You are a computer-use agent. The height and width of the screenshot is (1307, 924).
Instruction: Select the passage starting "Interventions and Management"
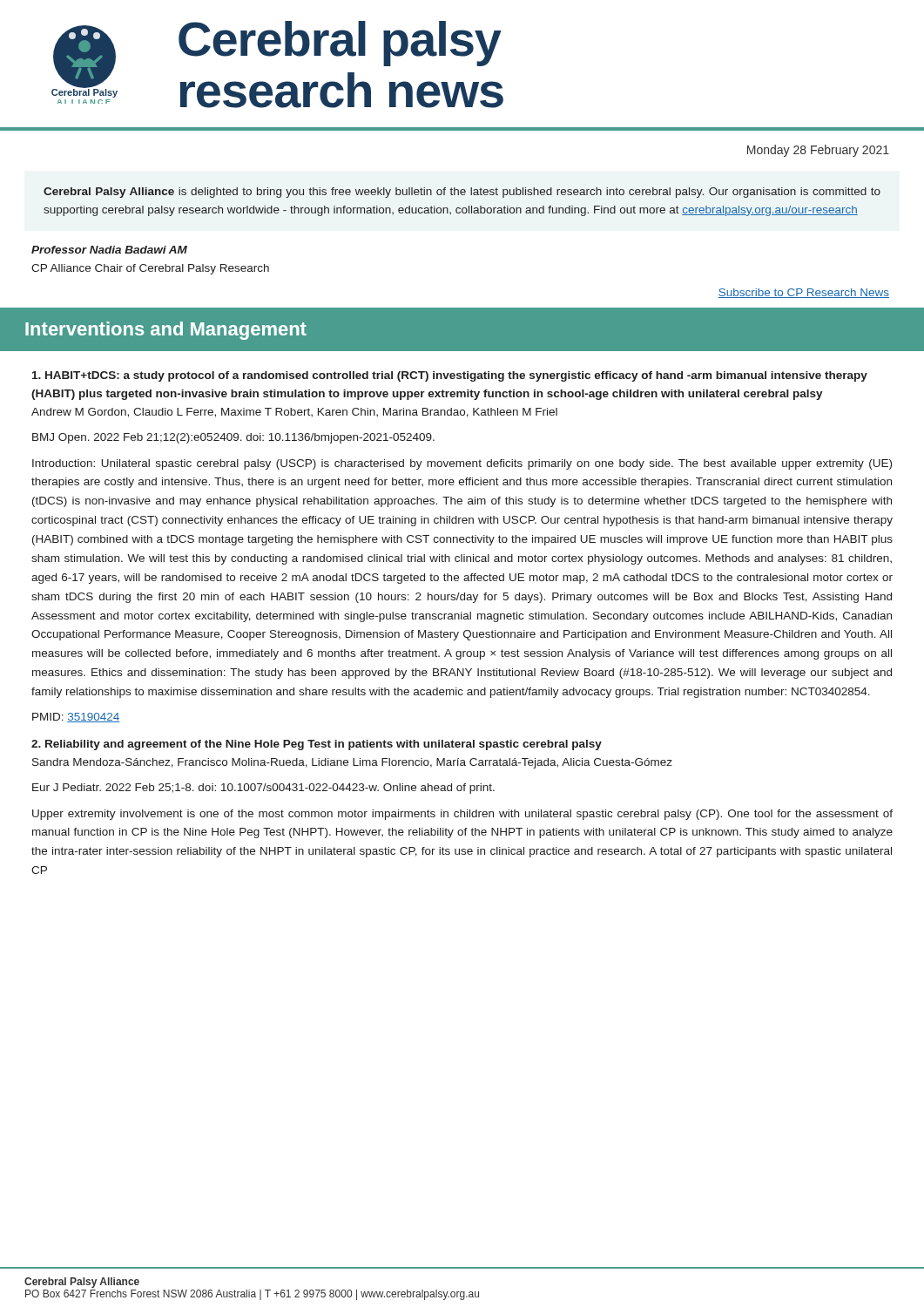tap(165, 329)
